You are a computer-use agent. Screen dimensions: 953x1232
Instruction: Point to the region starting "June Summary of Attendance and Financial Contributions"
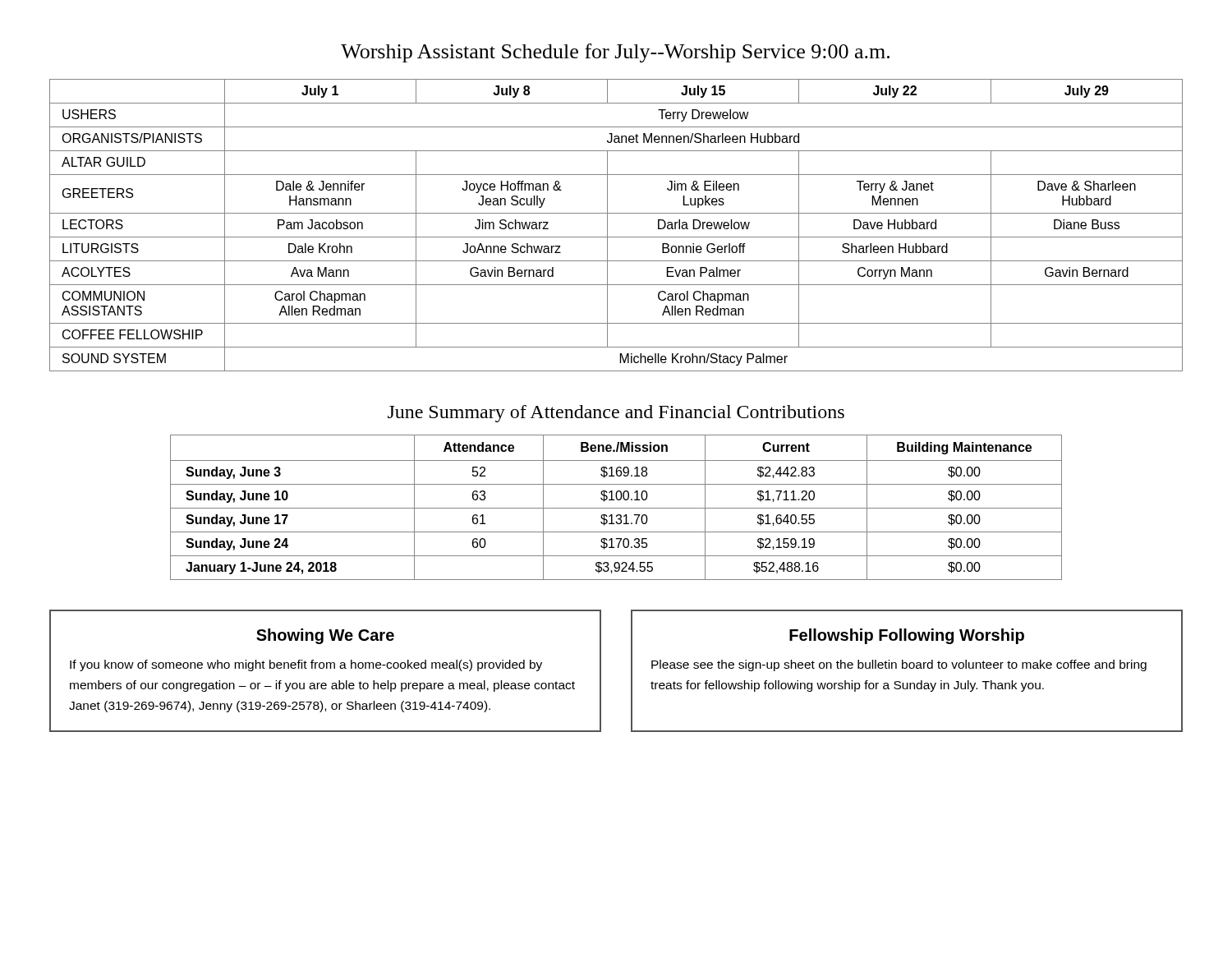(x=616, y=412)
